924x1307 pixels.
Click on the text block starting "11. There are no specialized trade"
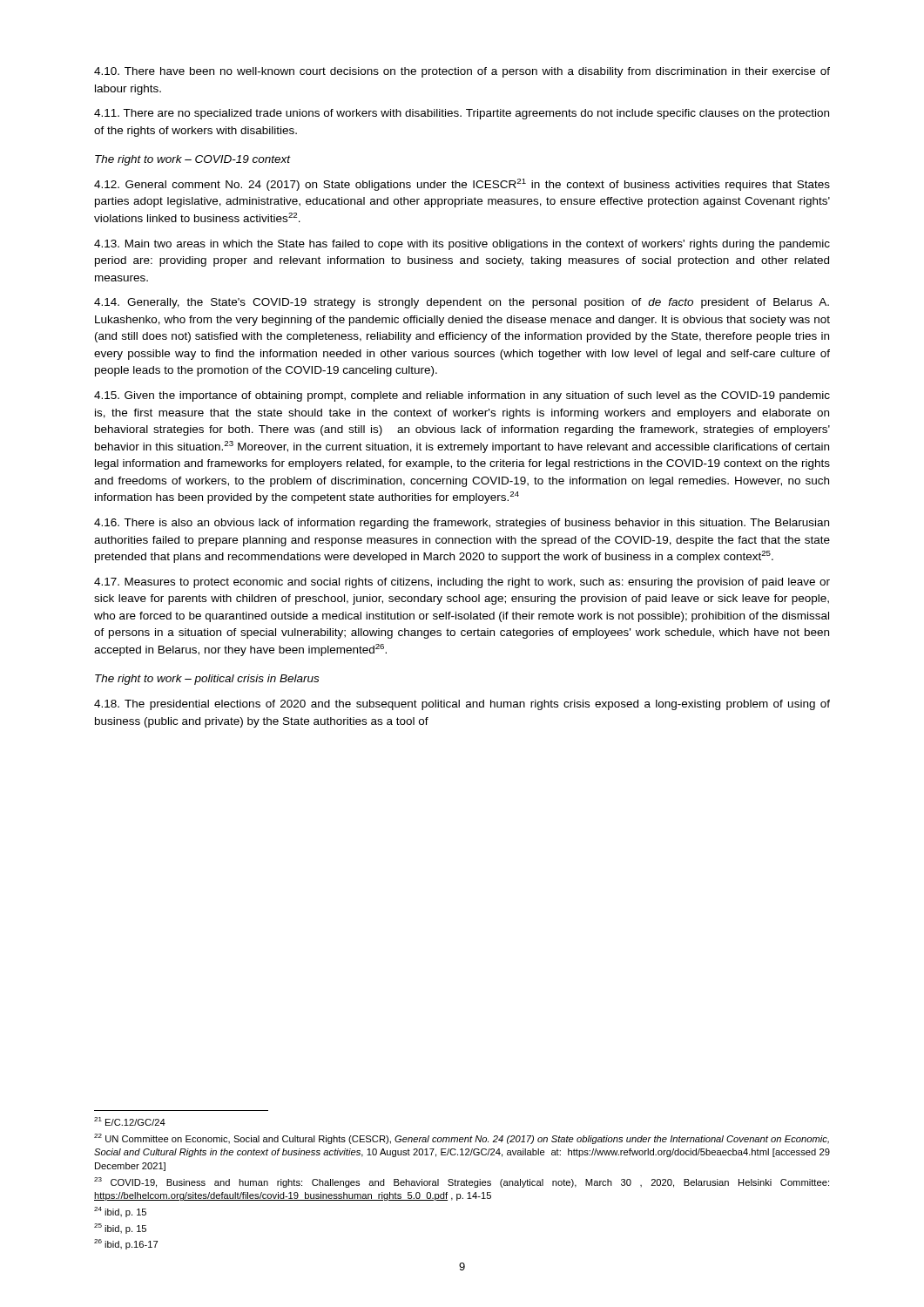pos(462,121)
